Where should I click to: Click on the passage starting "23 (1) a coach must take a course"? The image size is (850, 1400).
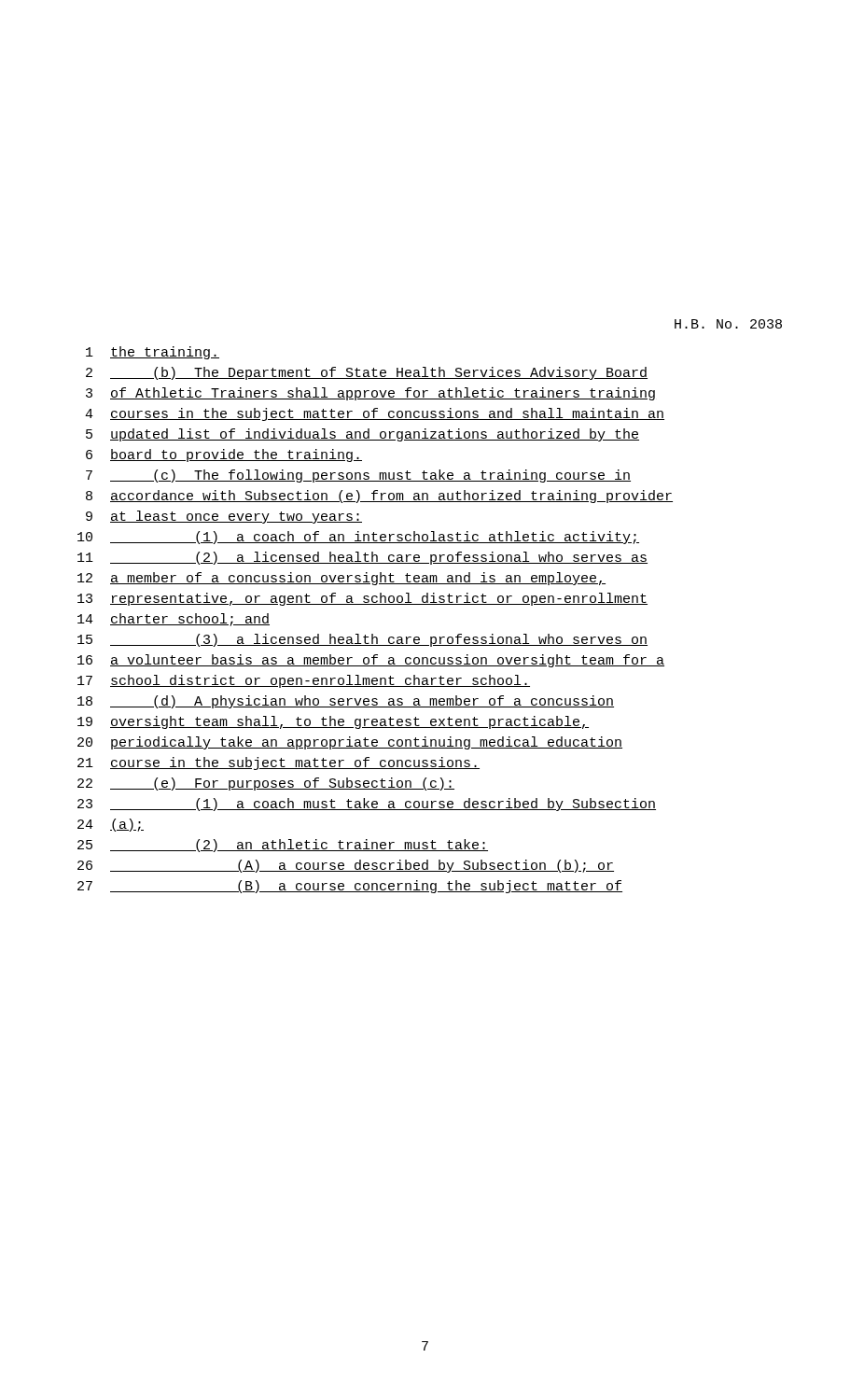425,805
